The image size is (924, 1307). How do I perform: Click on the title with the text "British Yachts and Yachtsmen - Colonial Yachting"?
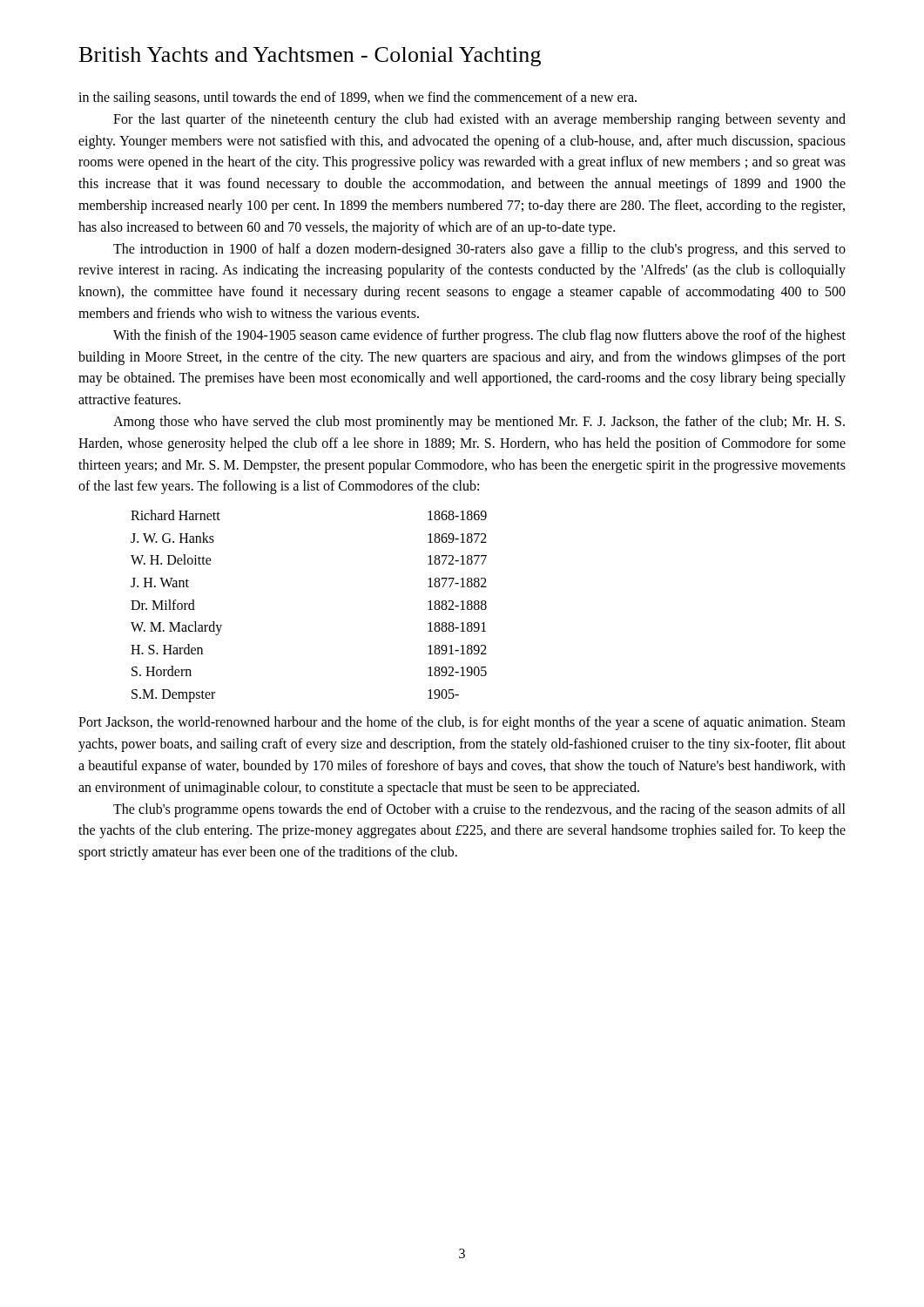310,54
